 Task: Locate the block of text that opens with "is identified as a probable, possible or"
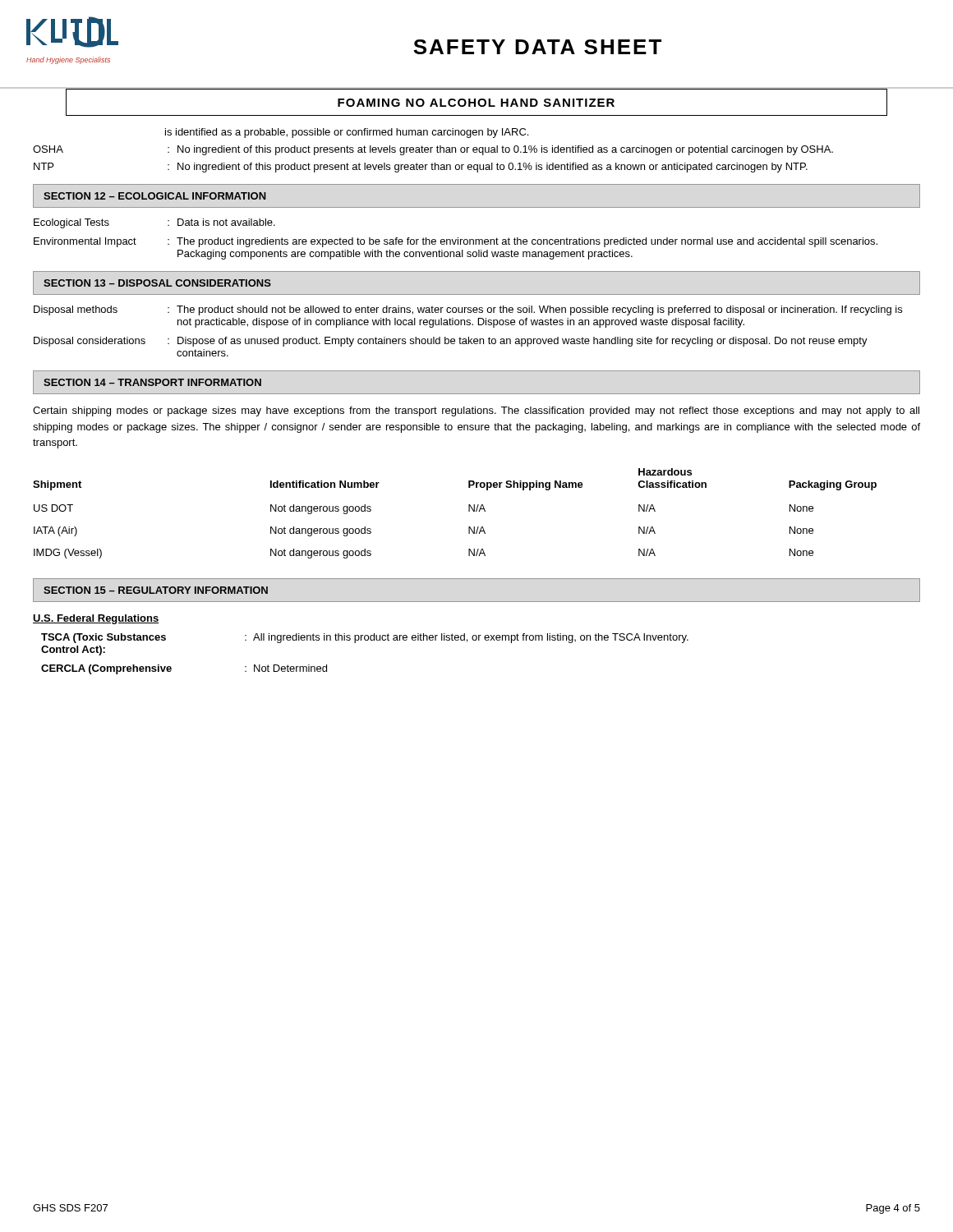point(347,132)
